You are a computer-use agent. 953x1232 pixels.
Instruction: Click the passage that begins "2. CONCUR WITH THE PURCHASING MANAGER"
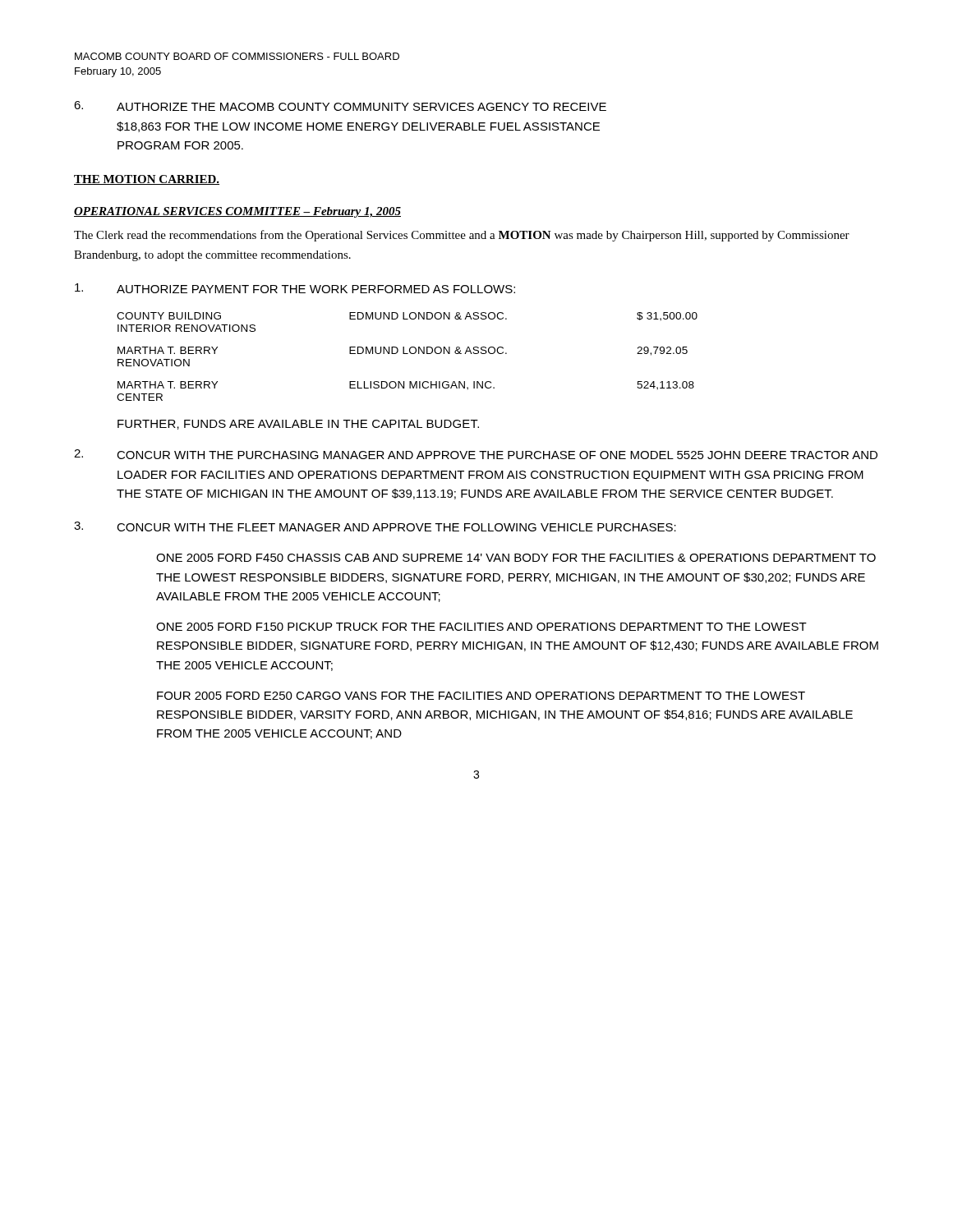point(476,474)
